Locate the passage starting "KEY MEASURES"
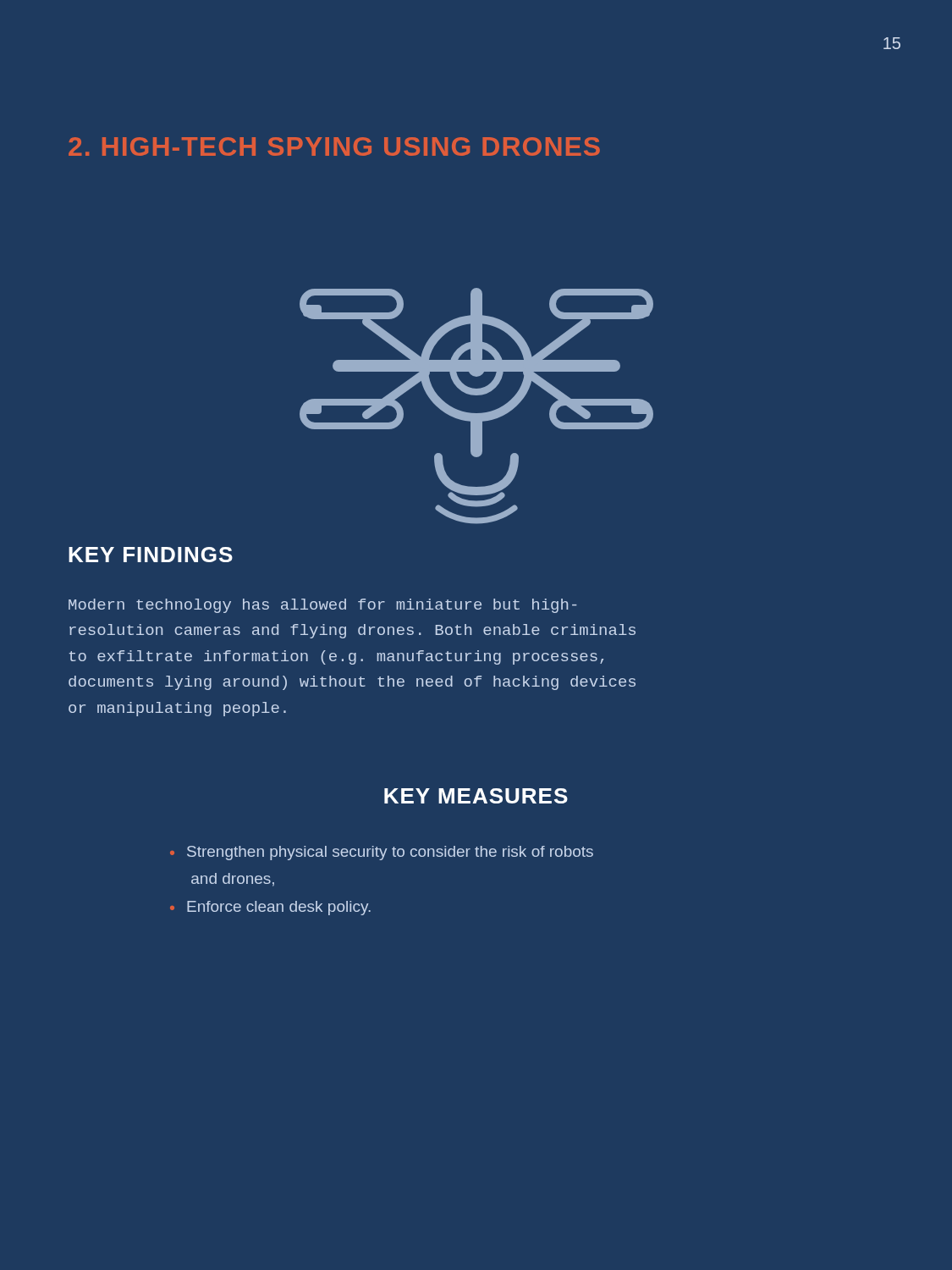Screen dimensions: 1270x952 tap(476, 796)
